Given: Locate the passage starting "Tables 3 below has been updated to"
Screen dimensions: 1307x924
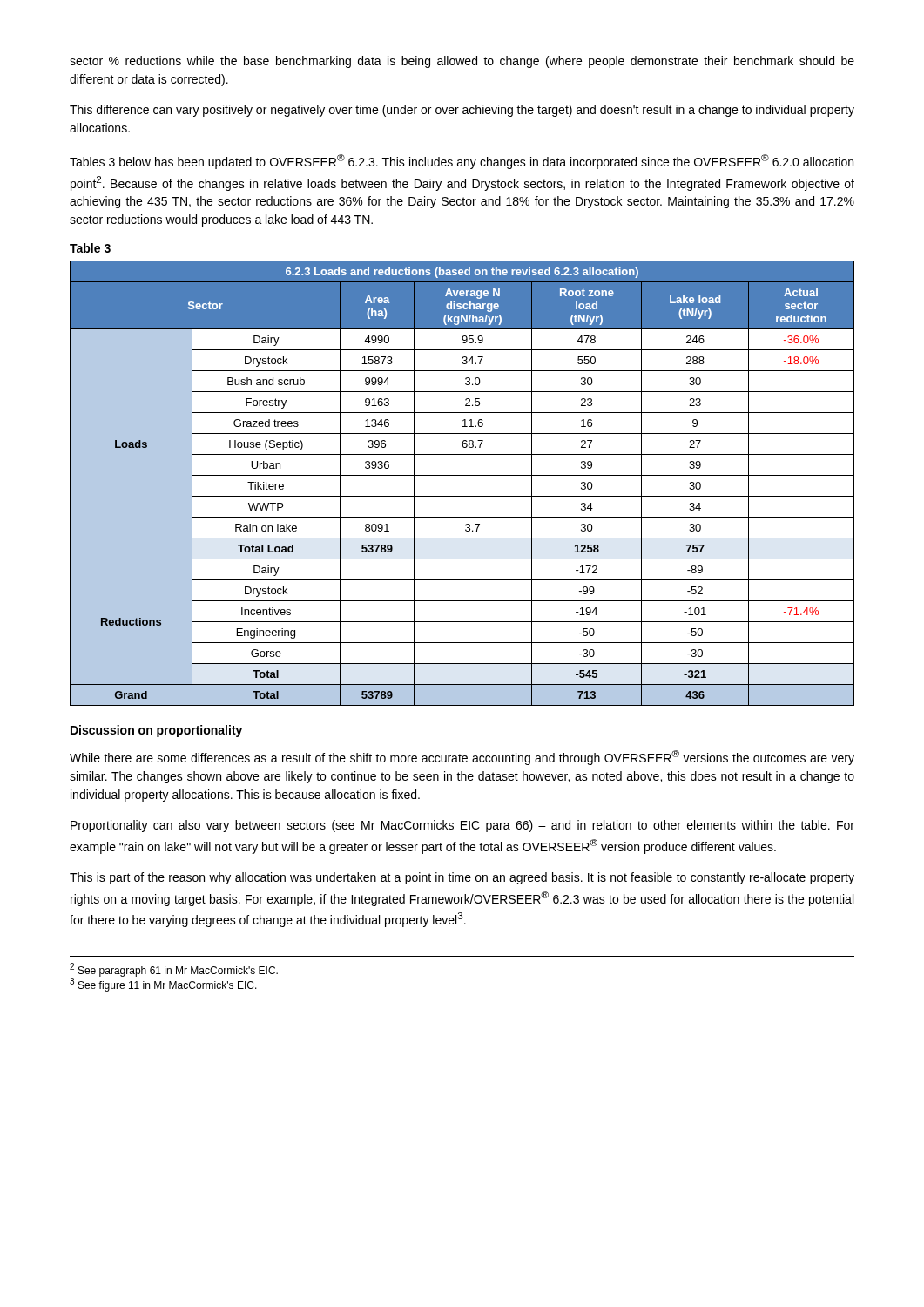Looking at the screenshot, I should click(462, 189).
